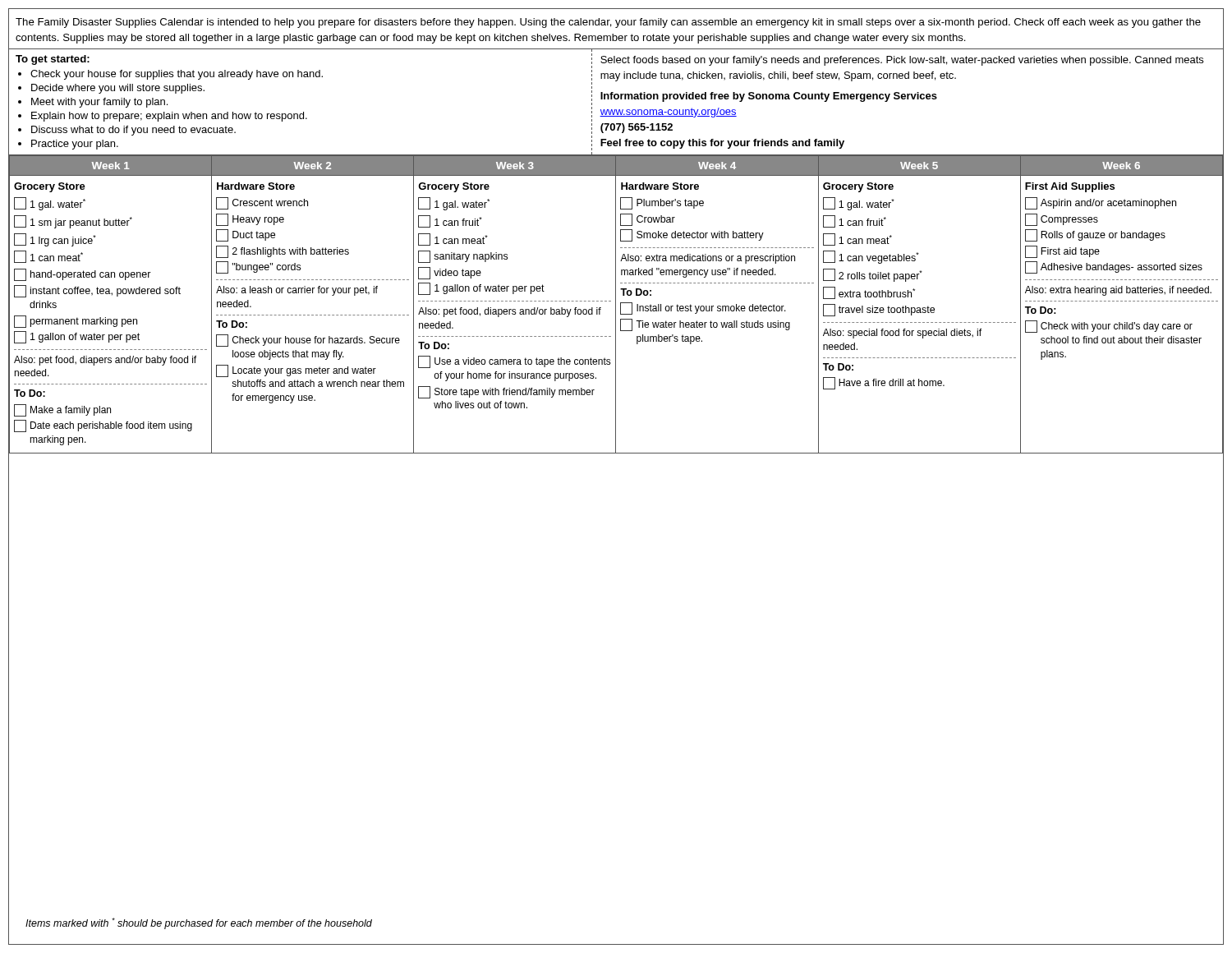Point to the block beginning "Explain how to prepare; explain when and how"
The image size is (1232, 953).
[x=169, y=116]
